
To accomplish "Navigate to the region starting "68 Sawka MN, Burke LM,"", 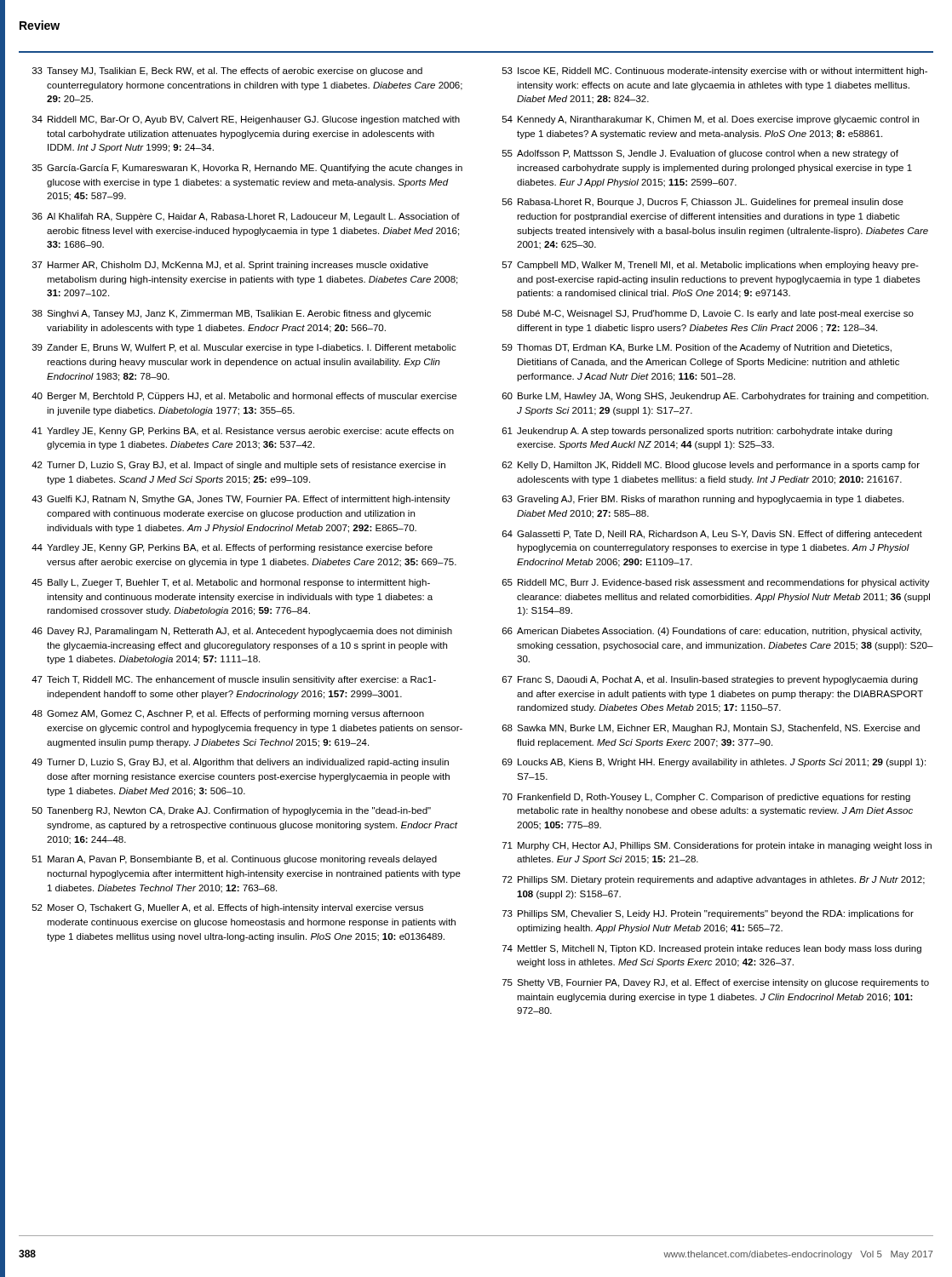I will pos(711,735).
